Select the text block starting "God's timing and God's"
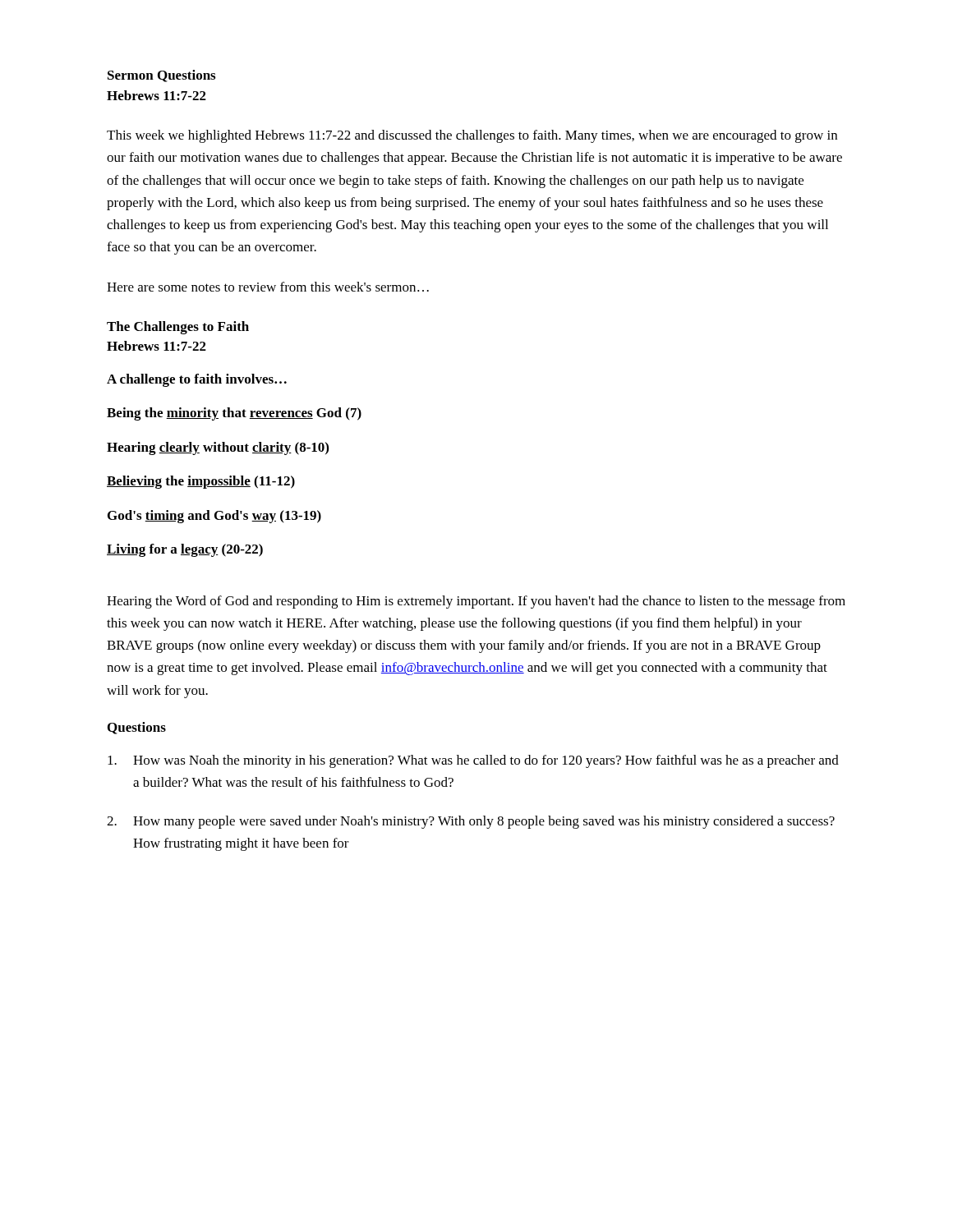This screenshot has width=953, height=1232. (214, 515)
